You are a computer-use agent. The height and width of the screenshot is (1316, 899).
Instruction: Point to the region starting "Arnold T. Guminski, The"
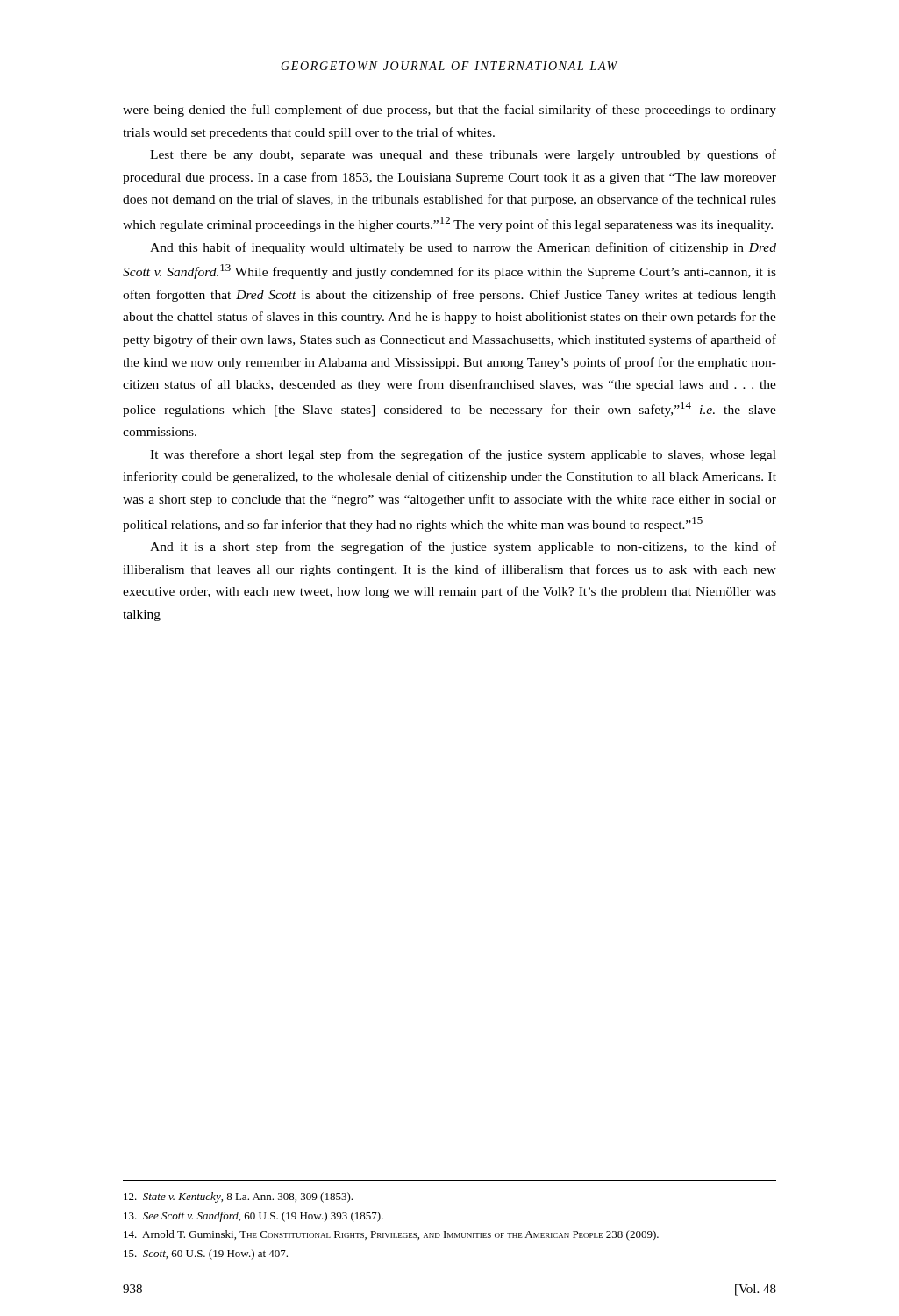tap(391, 1234)
